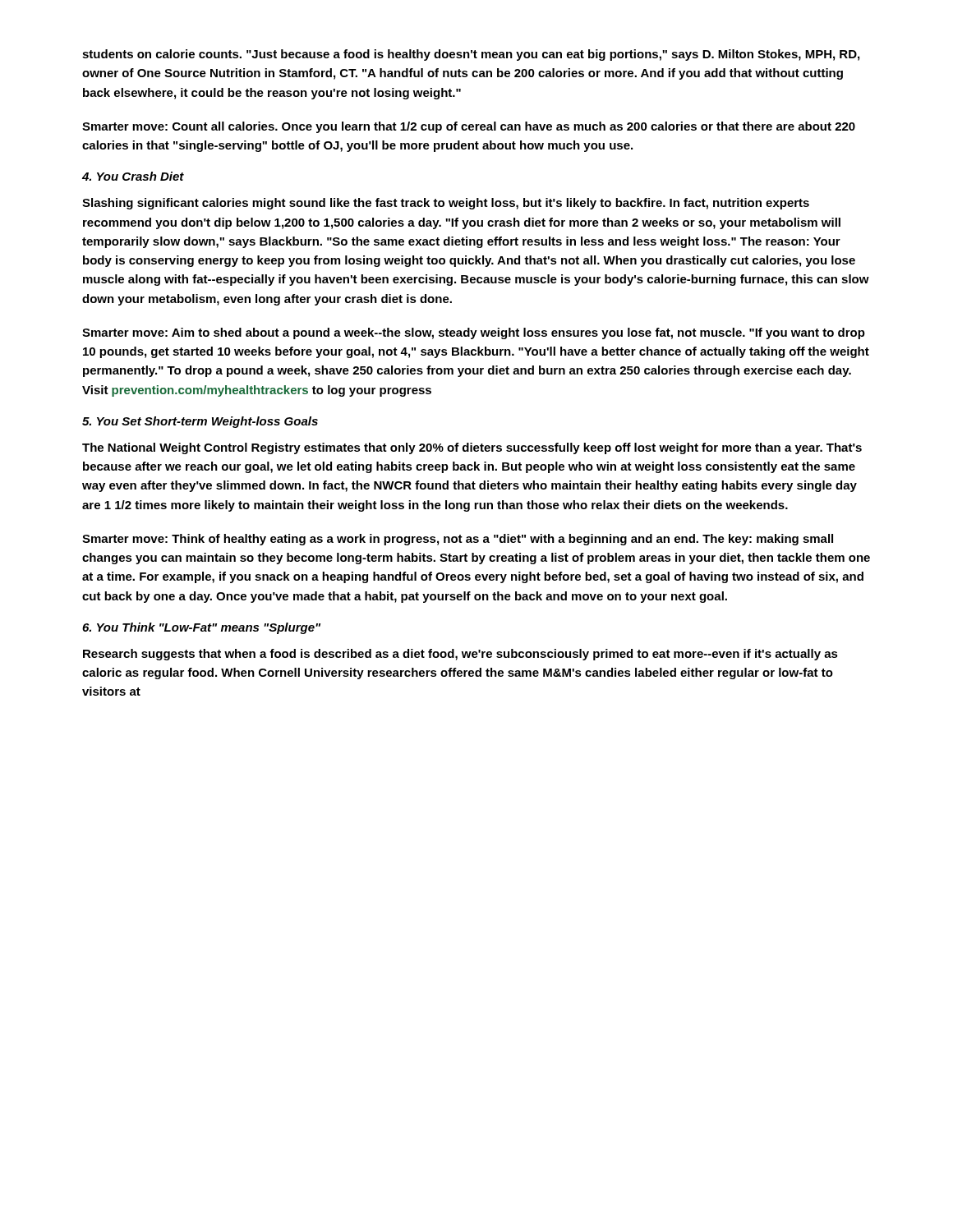
Task: Click the passage that begins "students on calorie counts. "Just because a food"
Action: pyautogui.click(x=471, y=73)
